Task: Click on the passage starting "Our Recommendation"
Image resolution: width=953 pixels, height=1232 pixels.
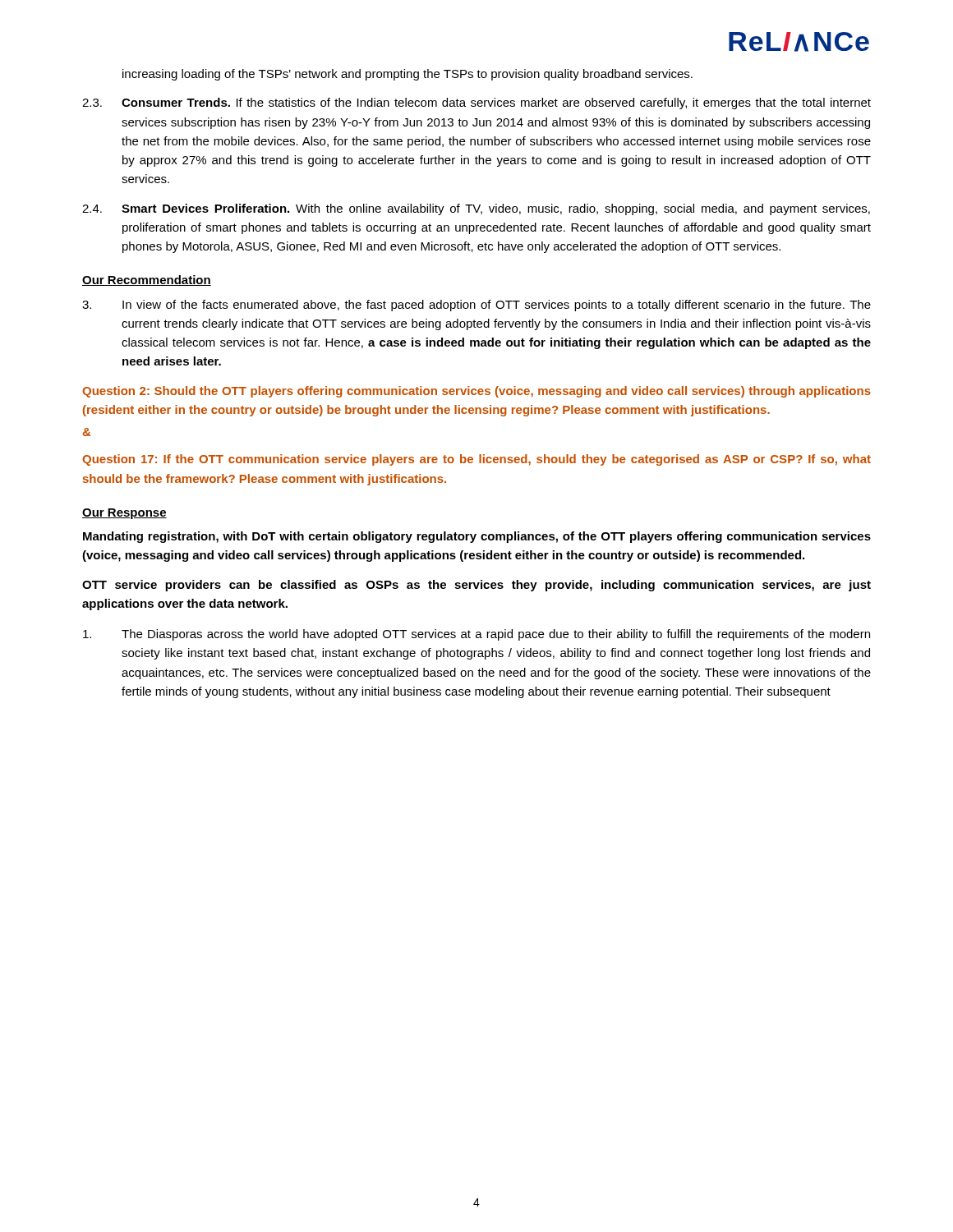Action: [147, 280]
